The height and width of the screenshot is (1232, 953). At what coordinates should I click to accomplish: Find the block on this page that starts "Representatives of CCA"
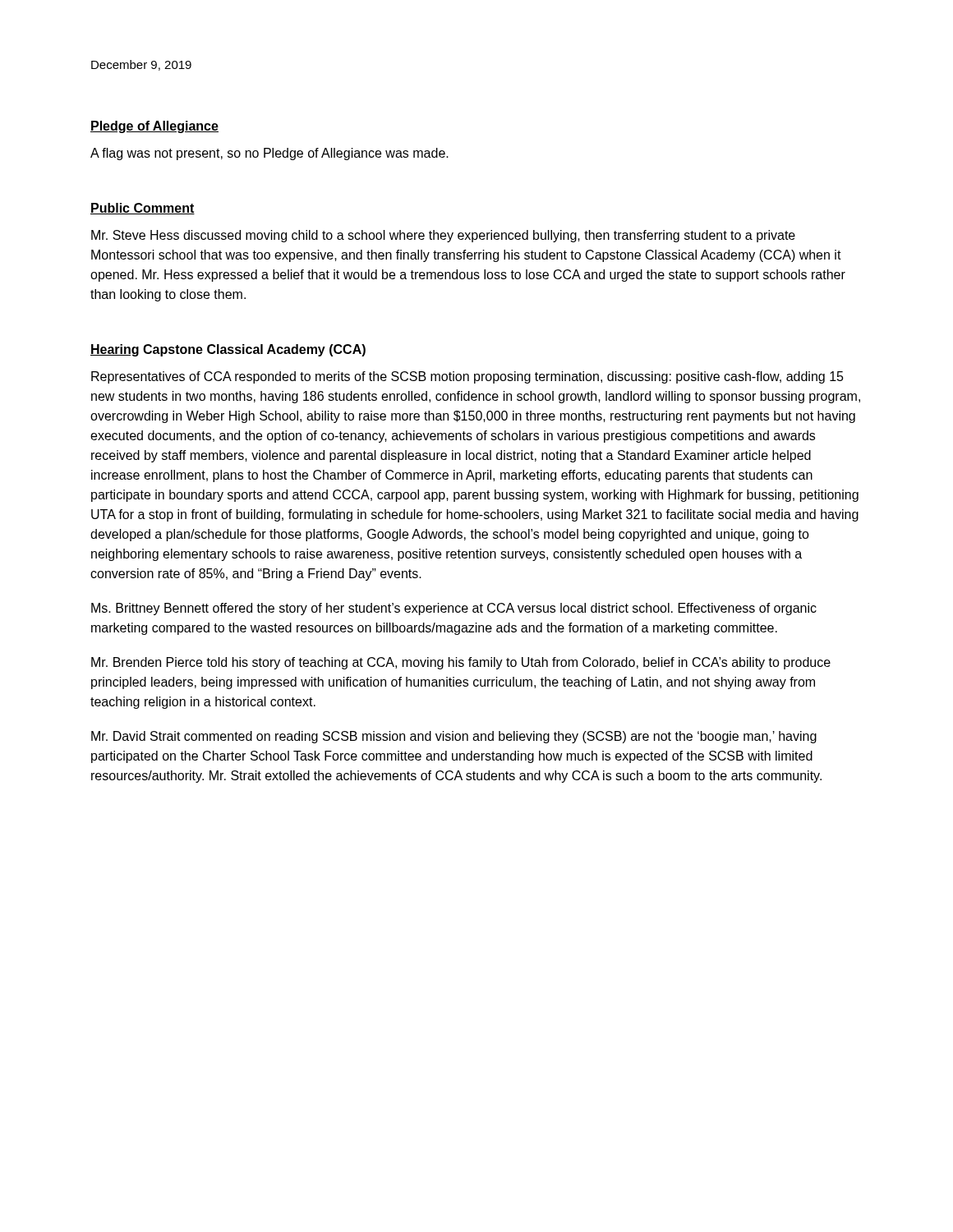pyautogui.click(x=476, y=475)
